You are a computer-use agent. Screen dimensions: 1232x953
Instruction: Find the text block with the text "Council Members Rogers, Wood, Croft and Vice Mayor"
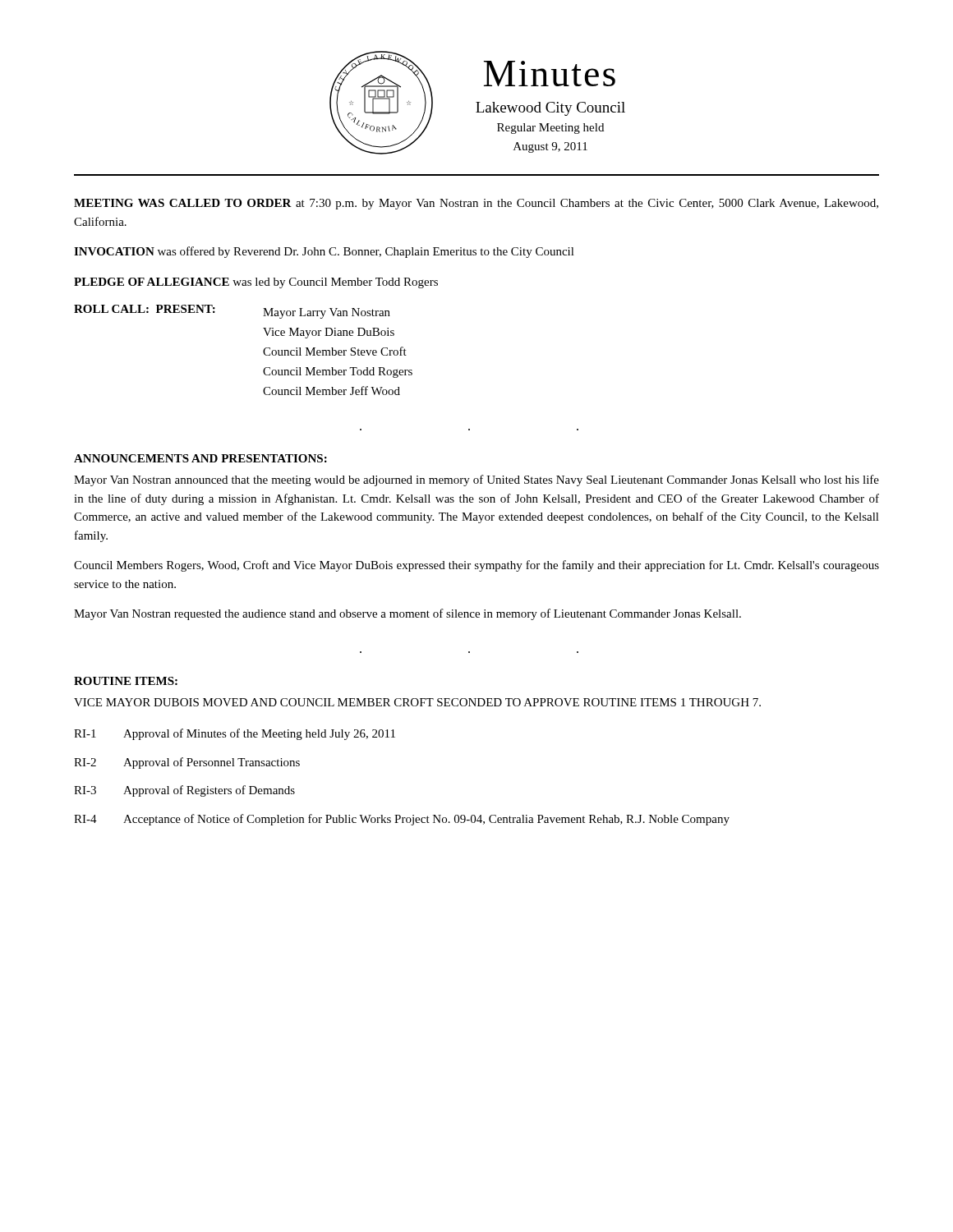(476, 574)
